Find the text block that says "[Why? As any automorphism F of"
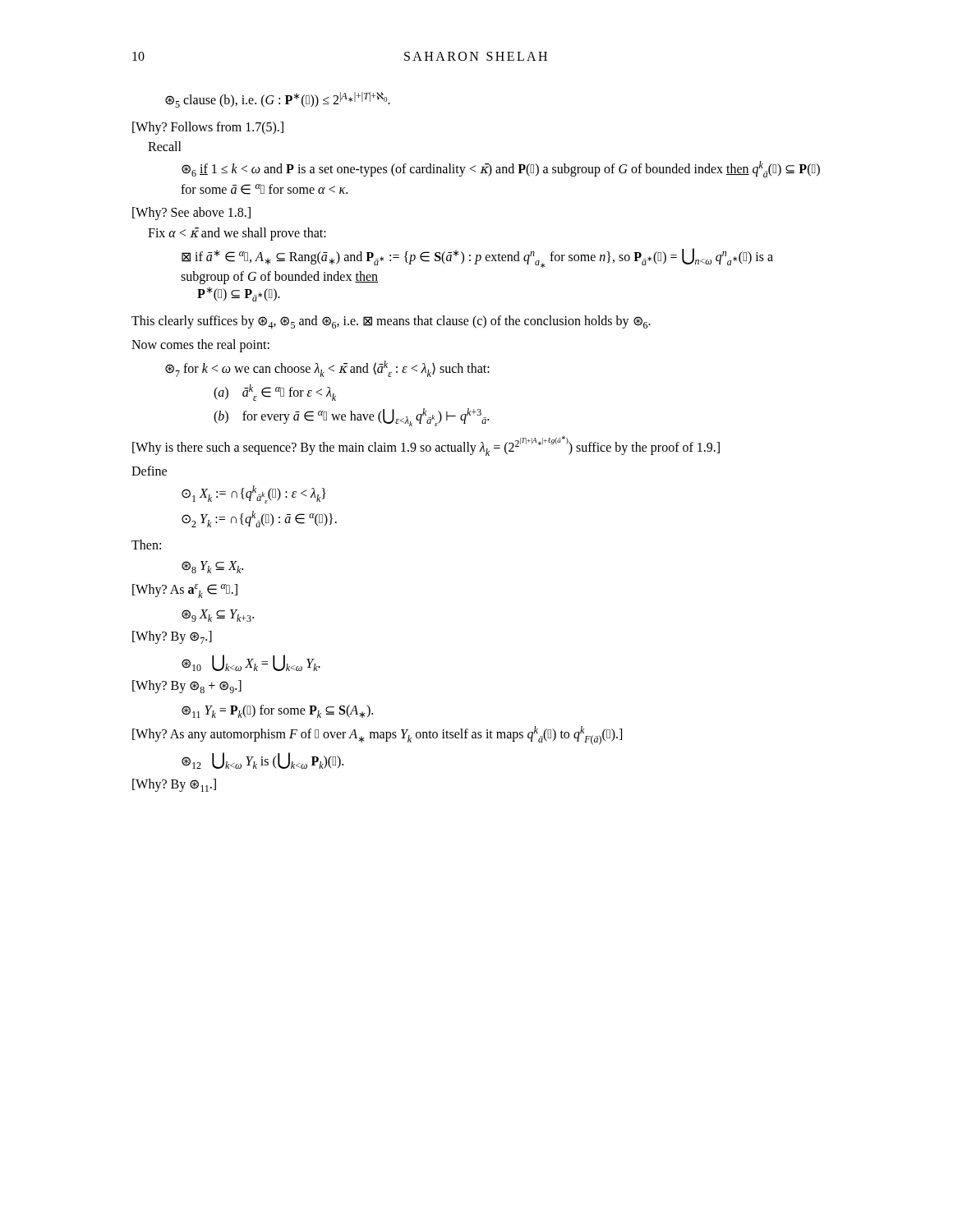Screen dimensions: 1232x953 [x=377, y=734]
